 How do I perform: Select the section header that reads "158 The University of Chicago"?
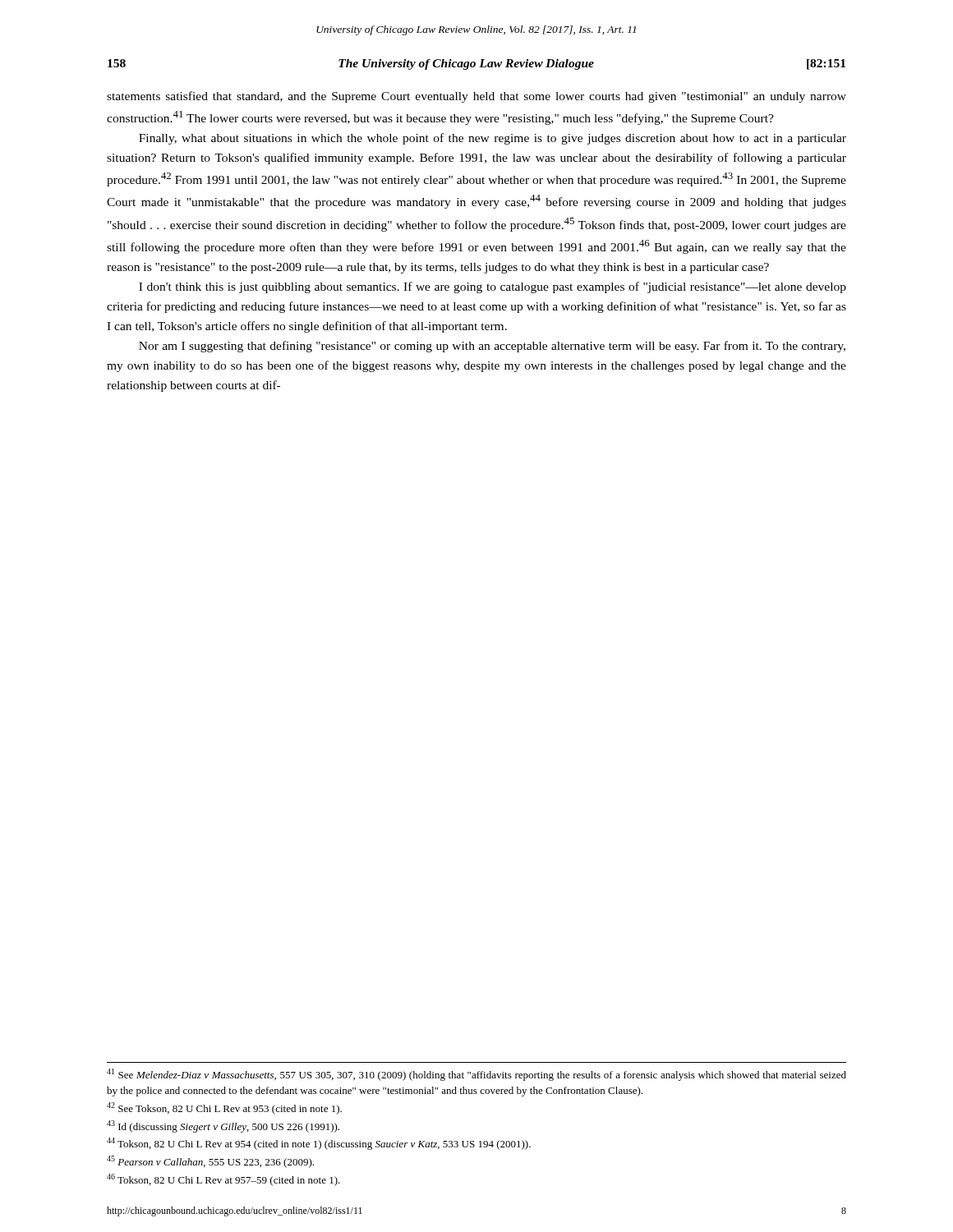pos(476,63)
